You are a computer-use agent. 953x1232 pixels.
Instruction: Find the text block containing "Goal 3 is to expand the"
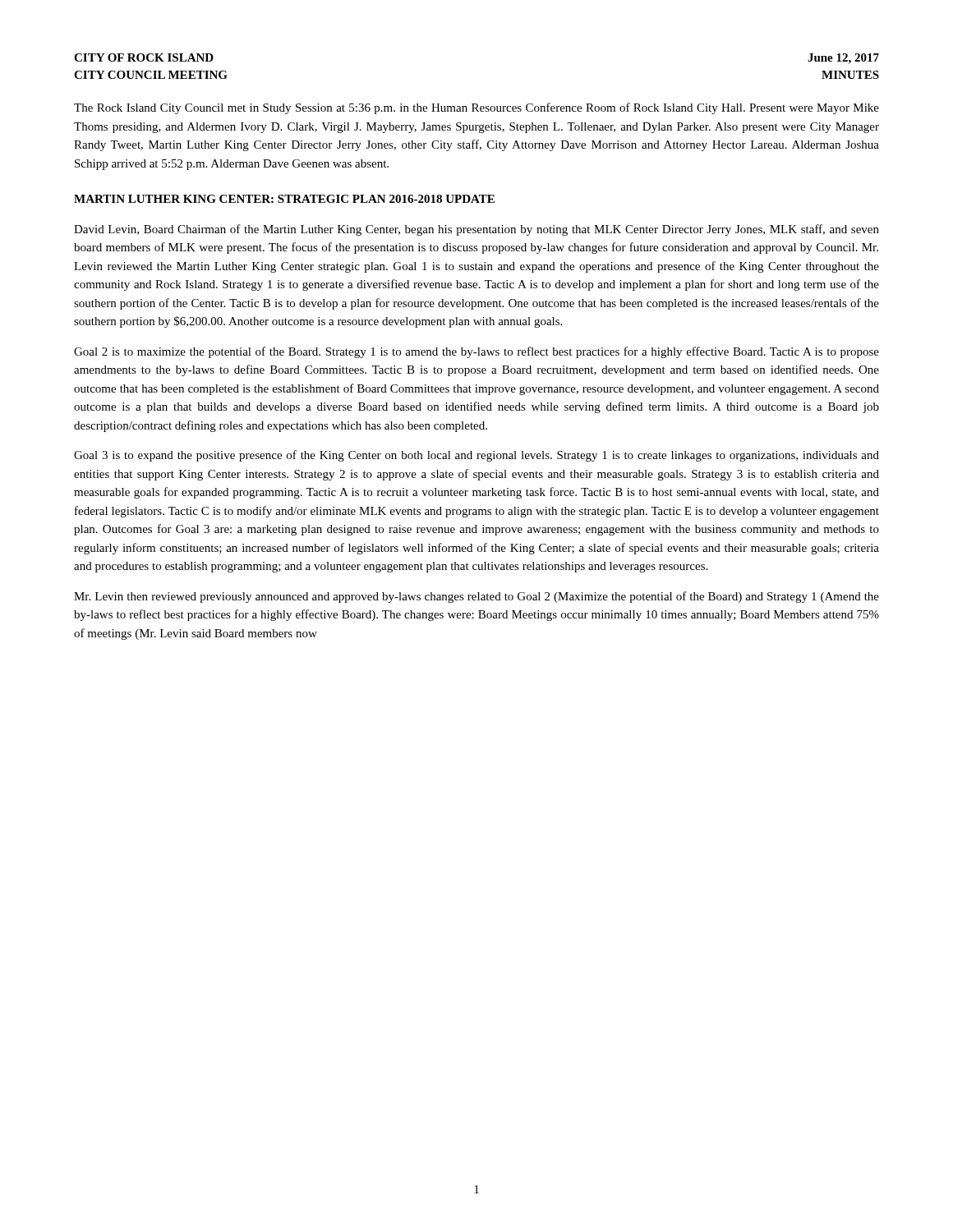pos(476,511)
